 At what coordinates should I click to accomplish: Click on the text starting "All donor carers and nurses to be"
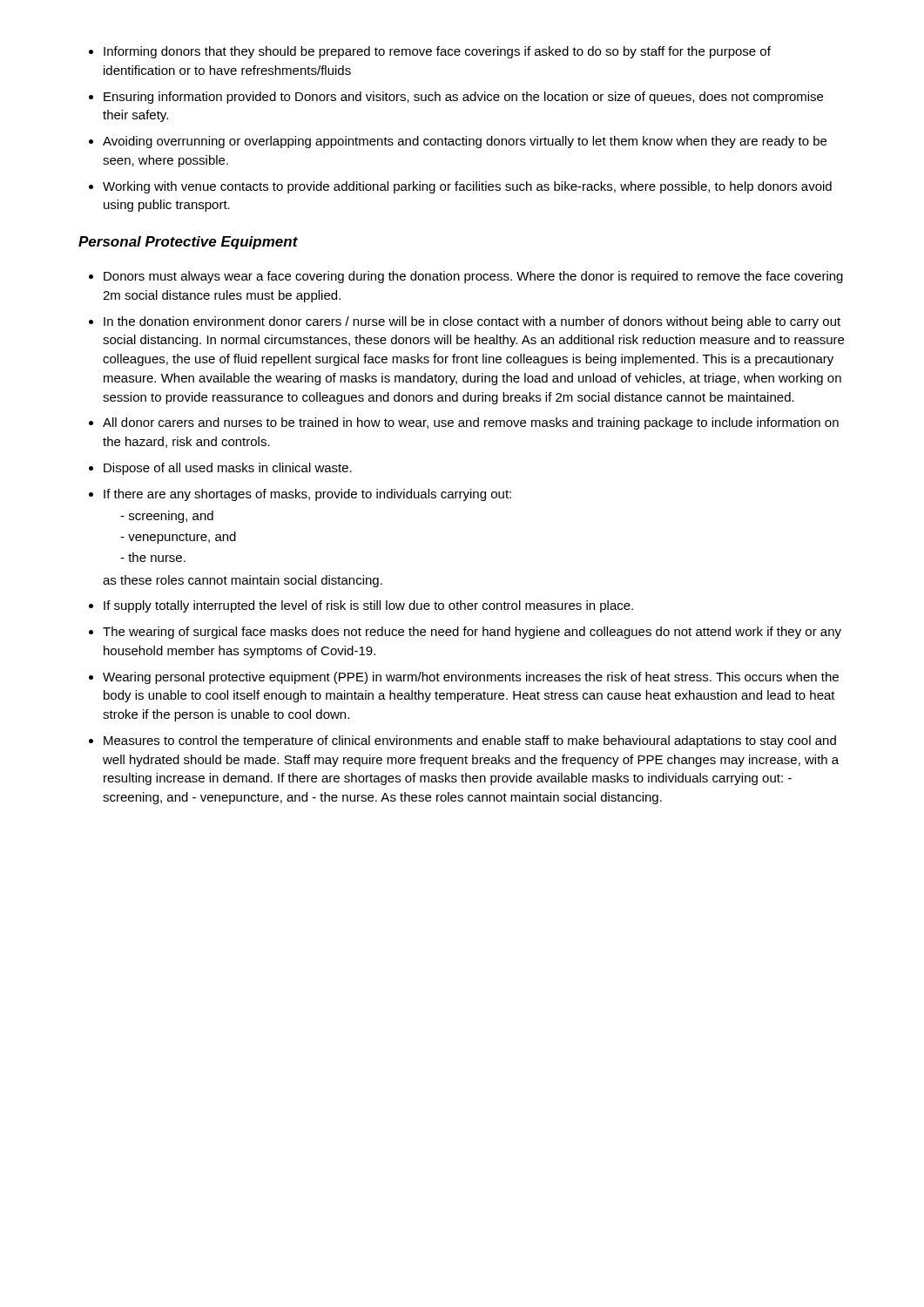click(x=471, y=432)
